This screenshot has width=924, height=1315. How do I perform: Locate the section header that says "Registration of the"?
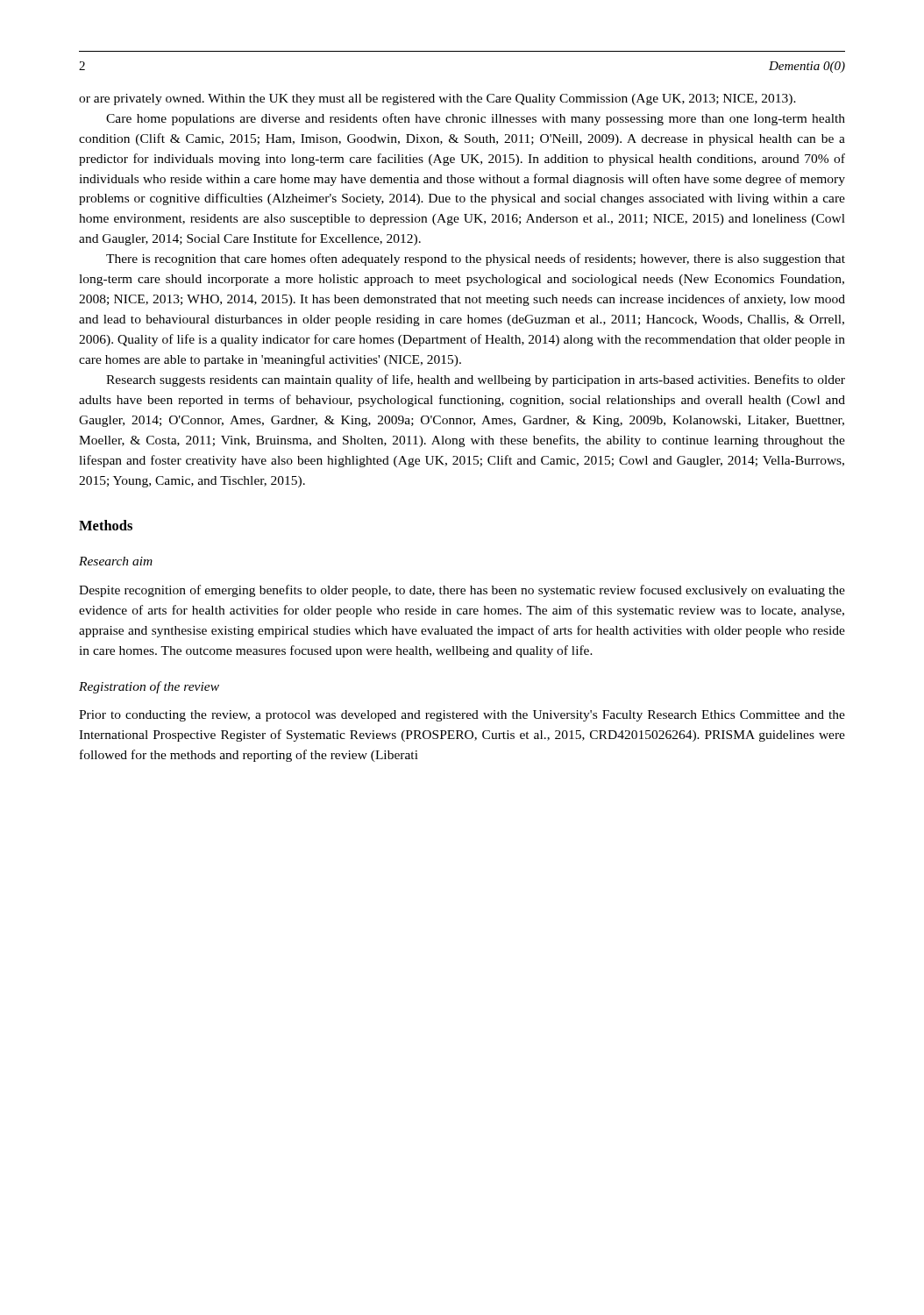coord(149,686)
